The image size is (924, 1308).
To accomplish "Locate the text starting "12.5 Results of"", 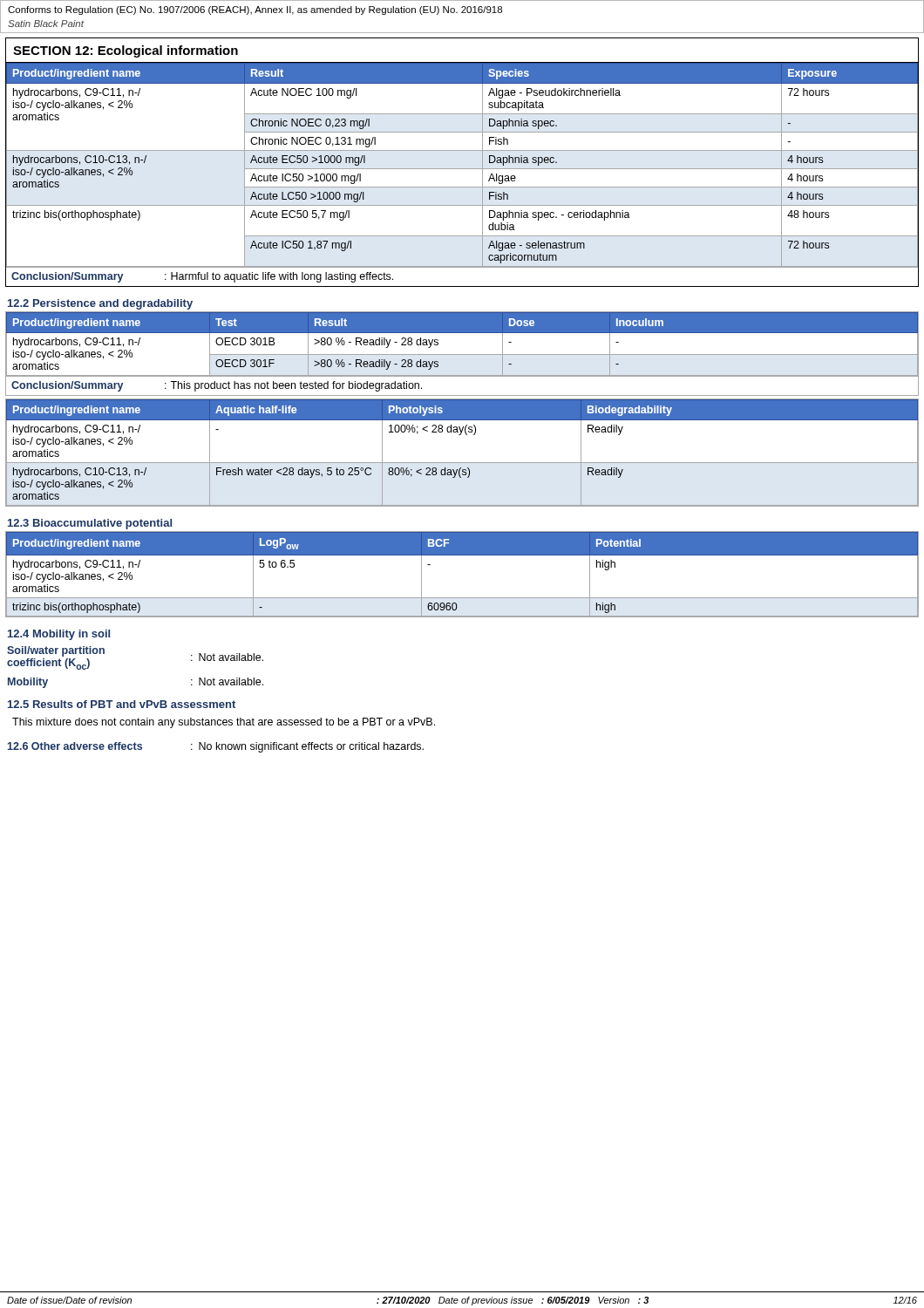I will click(x=121, y=704).
